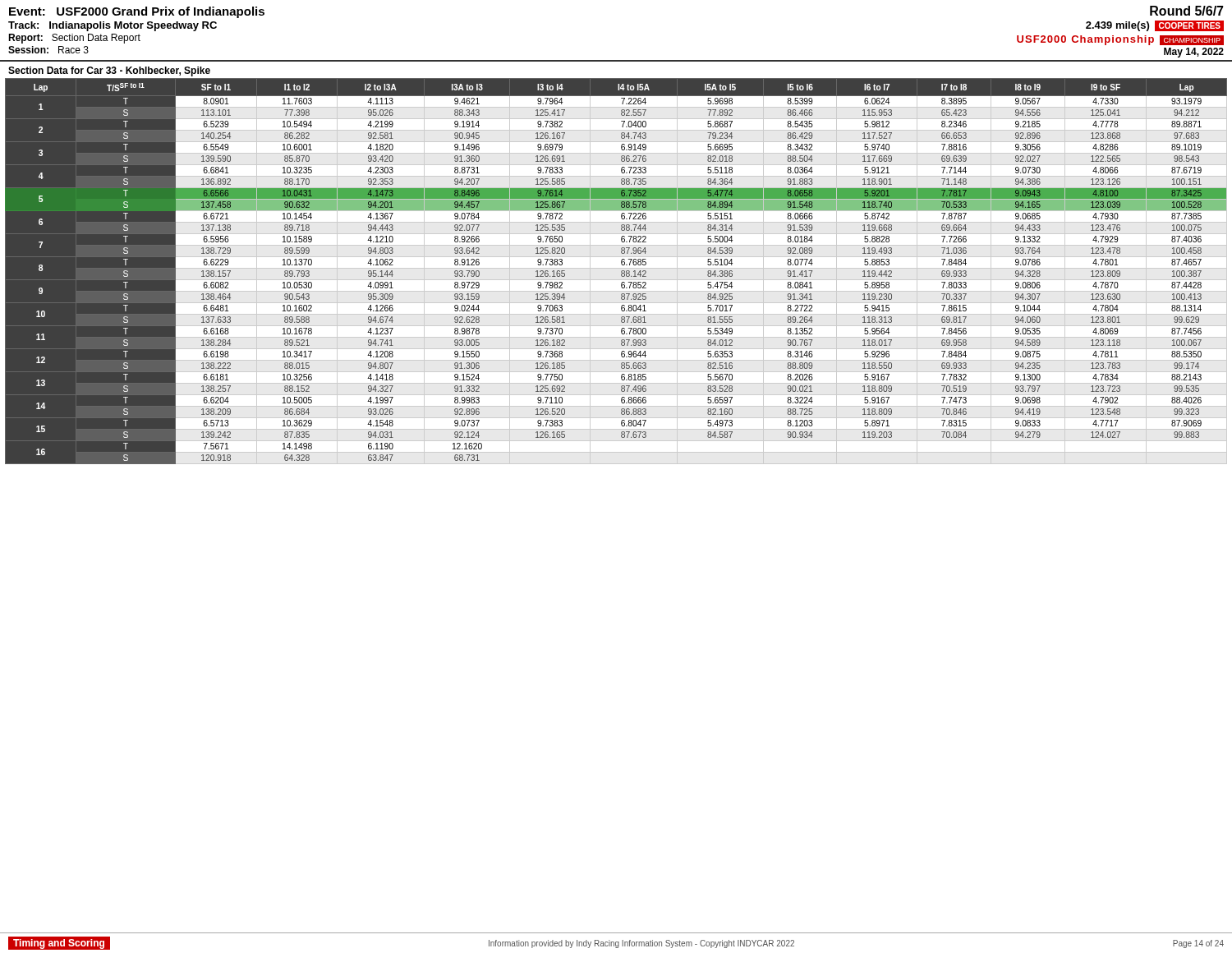Select the table that reads "I9 to SF"

616,271
